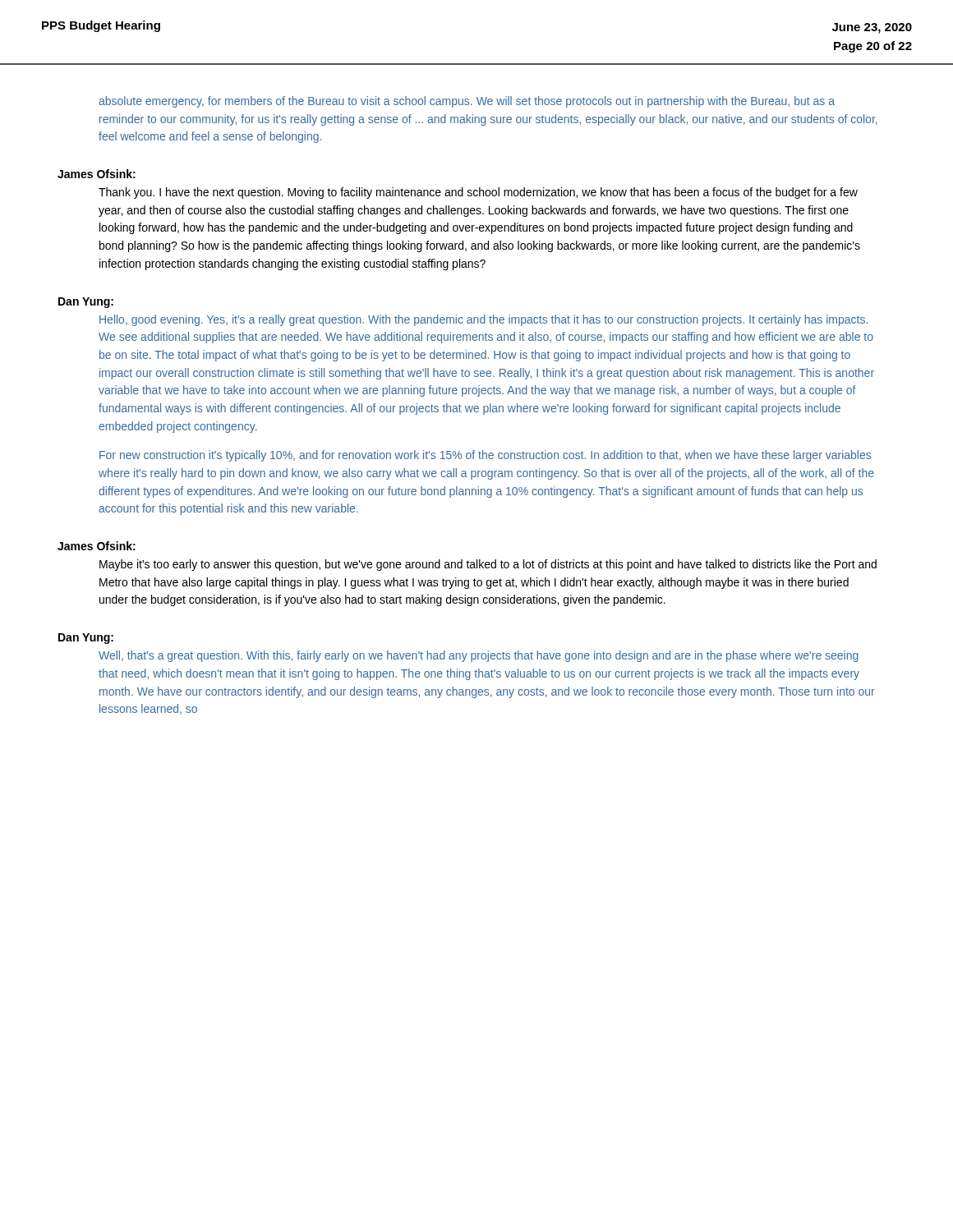The width and height of the screenshot is (953, 1232).
Task: Select the element starting "Hello, good evening."
Action: pos(486,373)
